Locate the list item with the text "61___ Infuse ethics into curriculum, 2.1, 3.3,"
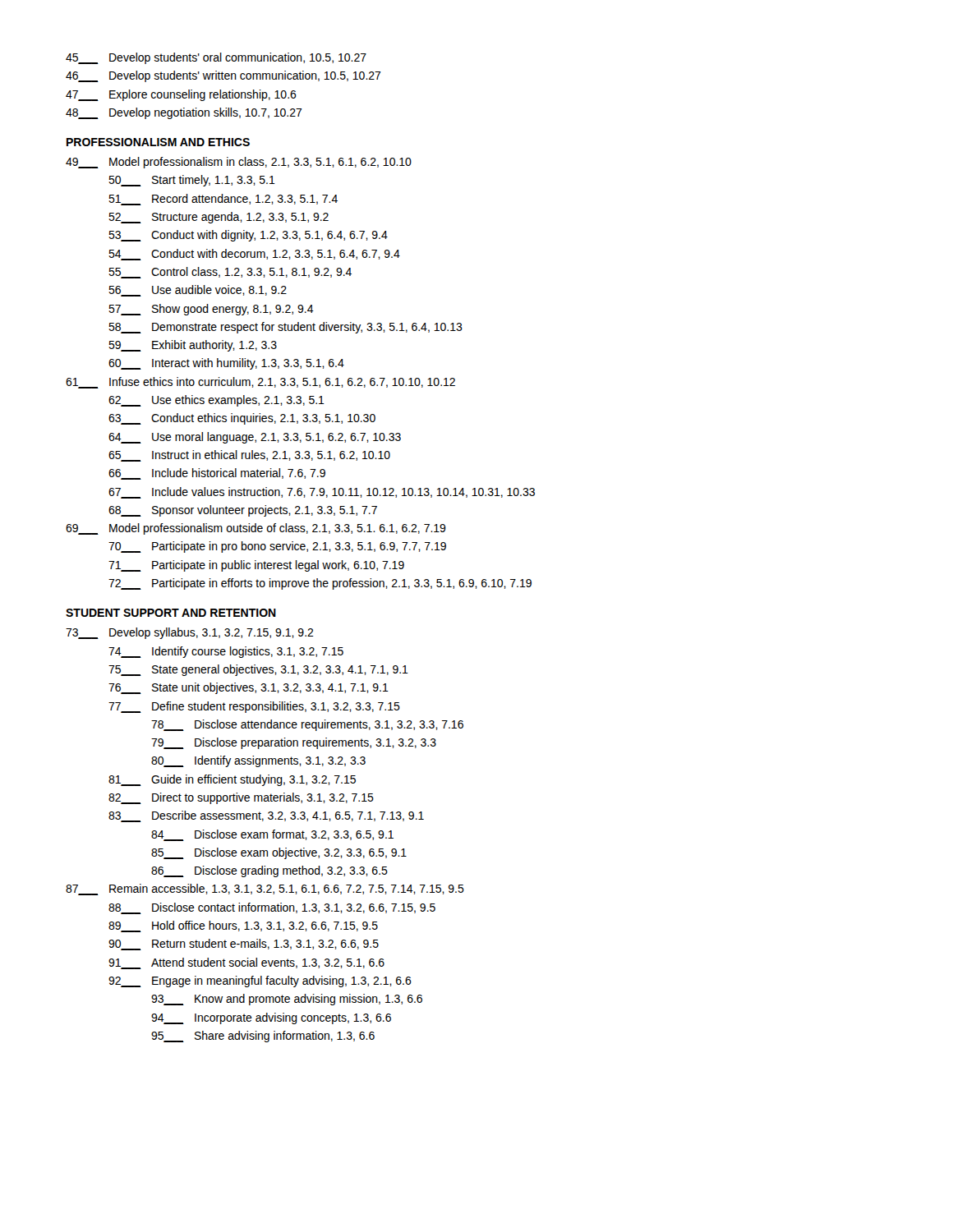 pos(261,382)
